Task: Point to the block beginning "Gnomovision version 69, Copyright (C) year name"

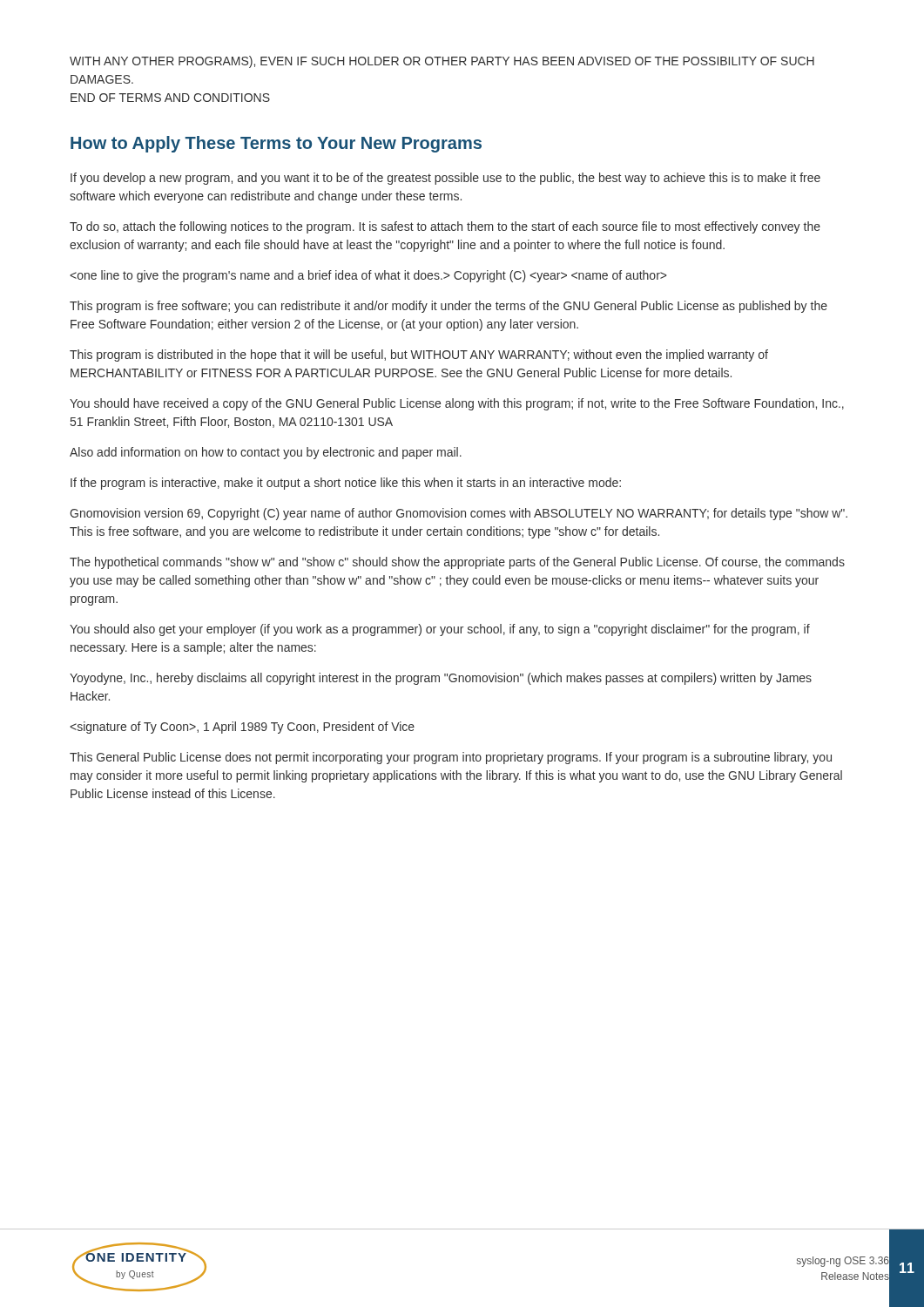Action: coord(459,522)
